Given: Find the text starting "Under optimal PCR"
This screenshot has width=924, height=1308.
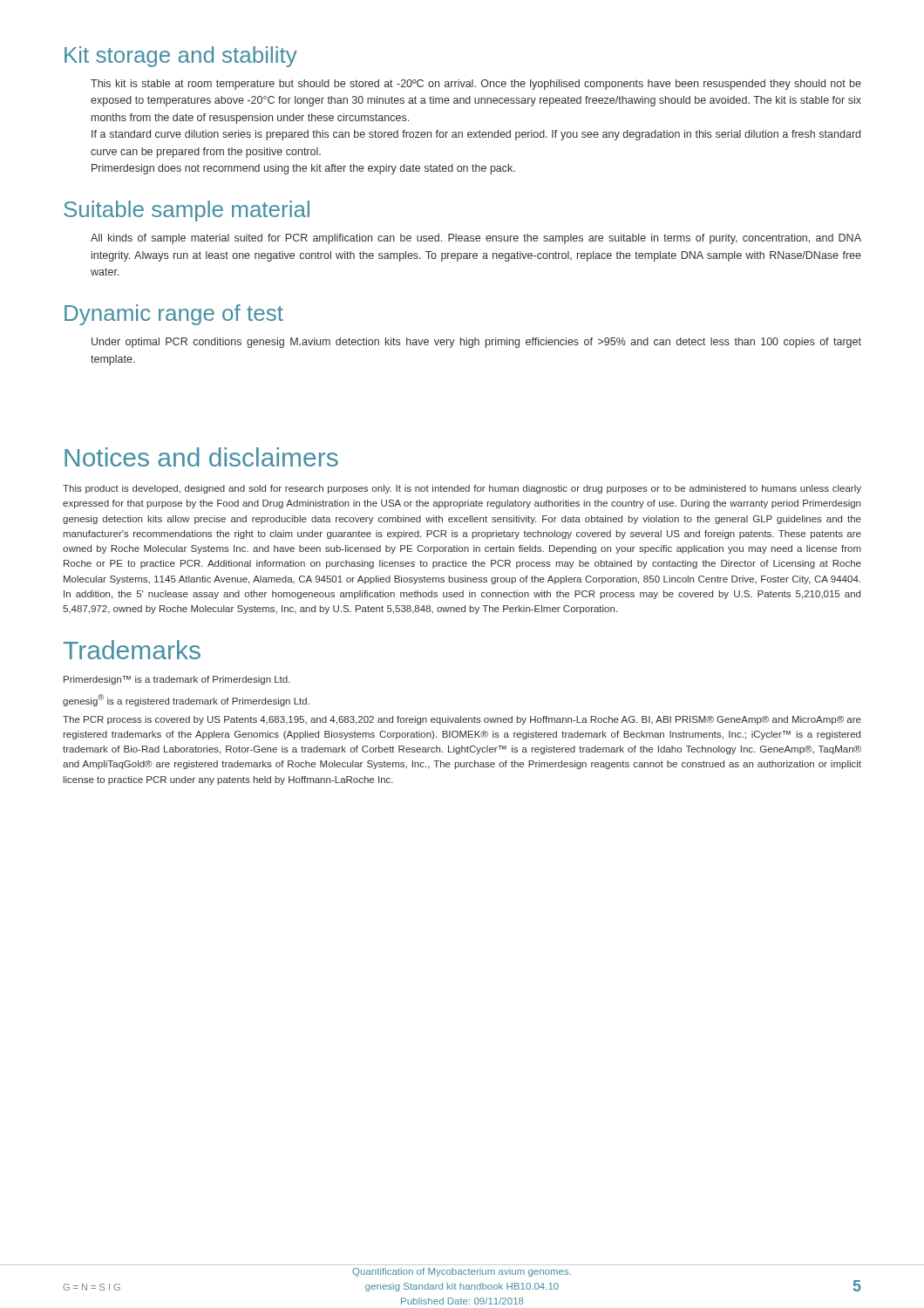Looking at the screenshot, I should (476, 351).
